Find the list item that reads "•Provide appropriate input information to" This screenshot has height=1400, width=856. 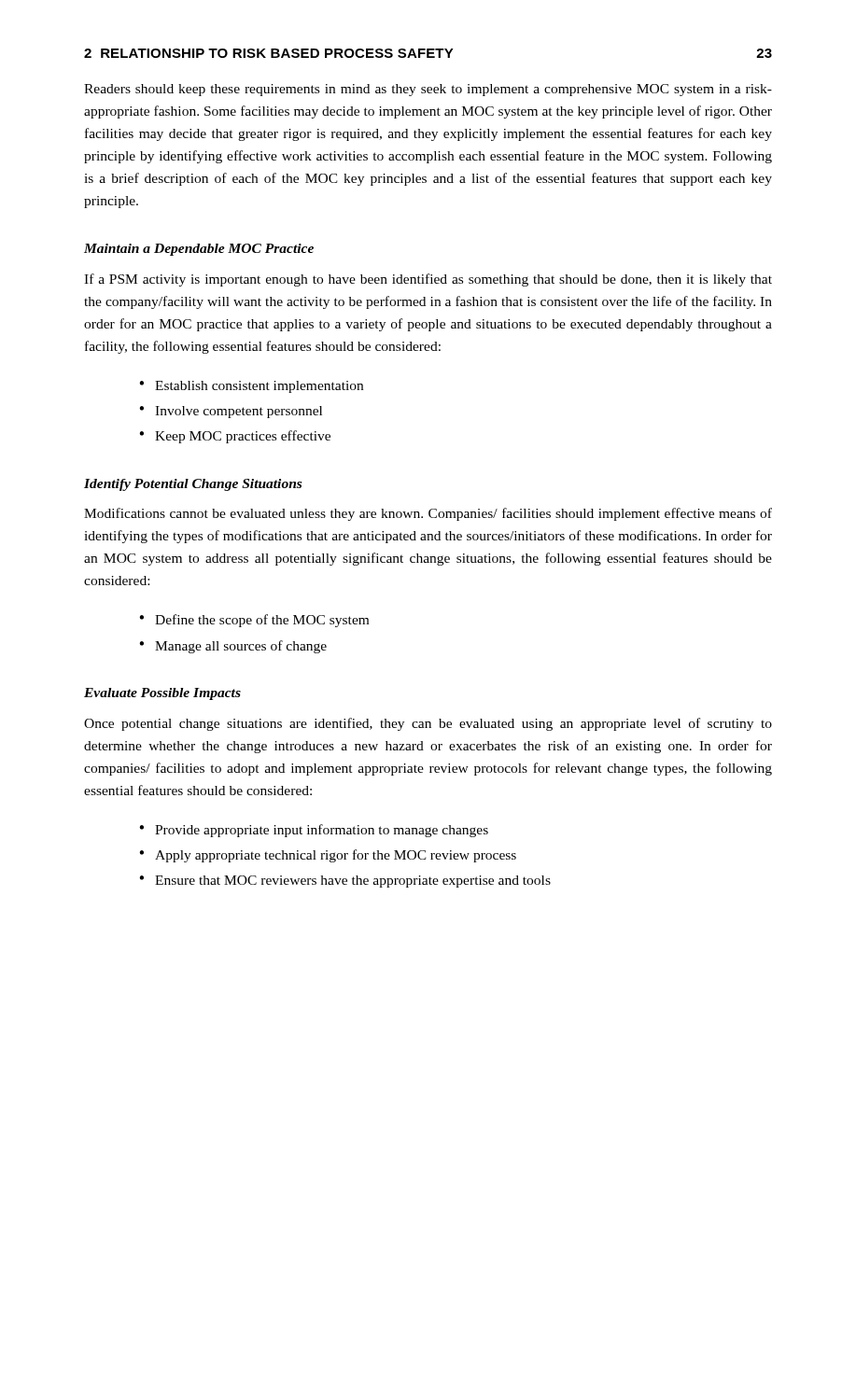coord(309,829)
